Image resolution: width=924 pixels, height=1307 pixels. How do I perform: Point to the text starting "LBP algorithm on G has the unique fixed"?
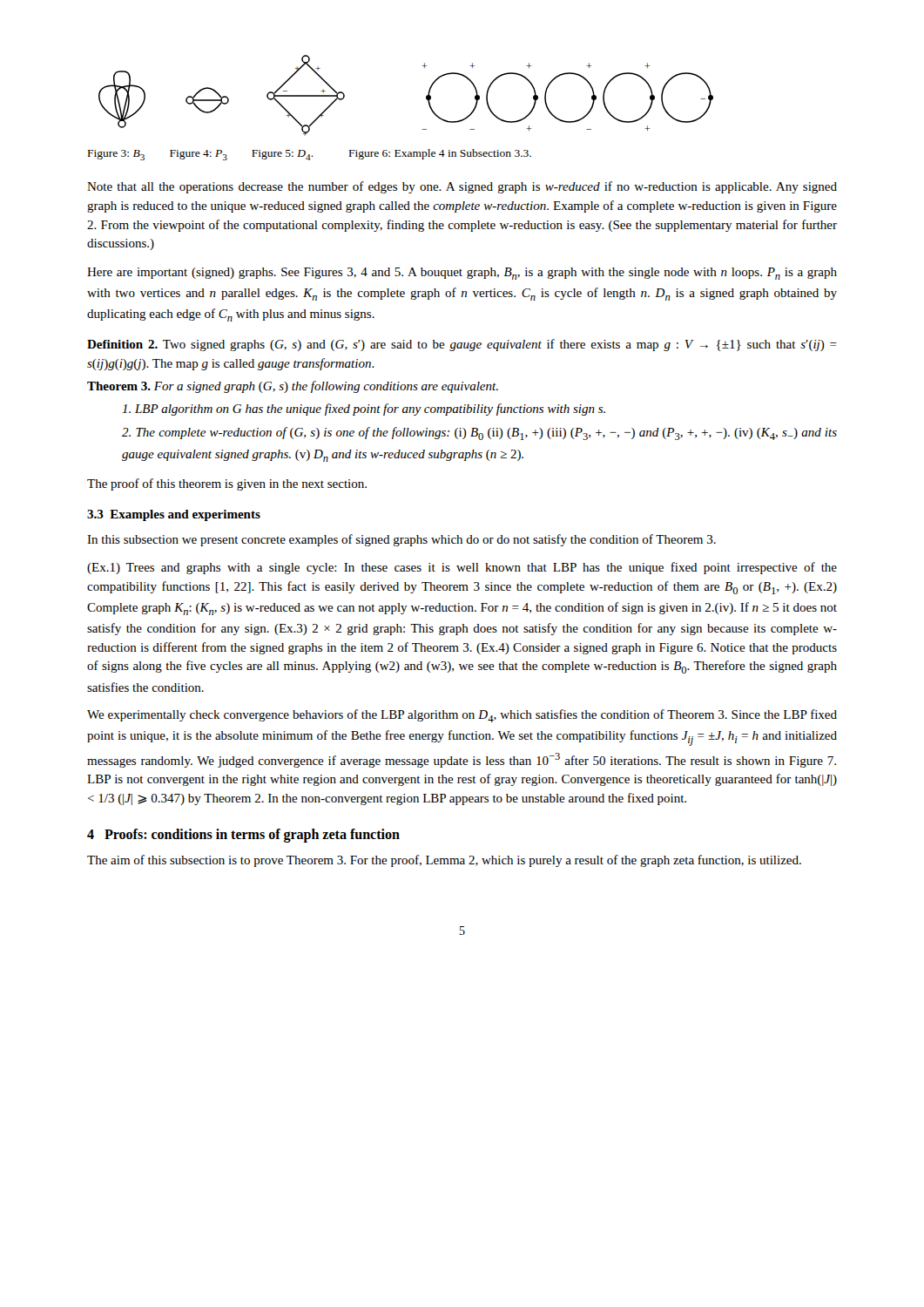click(x=364, y=408)
